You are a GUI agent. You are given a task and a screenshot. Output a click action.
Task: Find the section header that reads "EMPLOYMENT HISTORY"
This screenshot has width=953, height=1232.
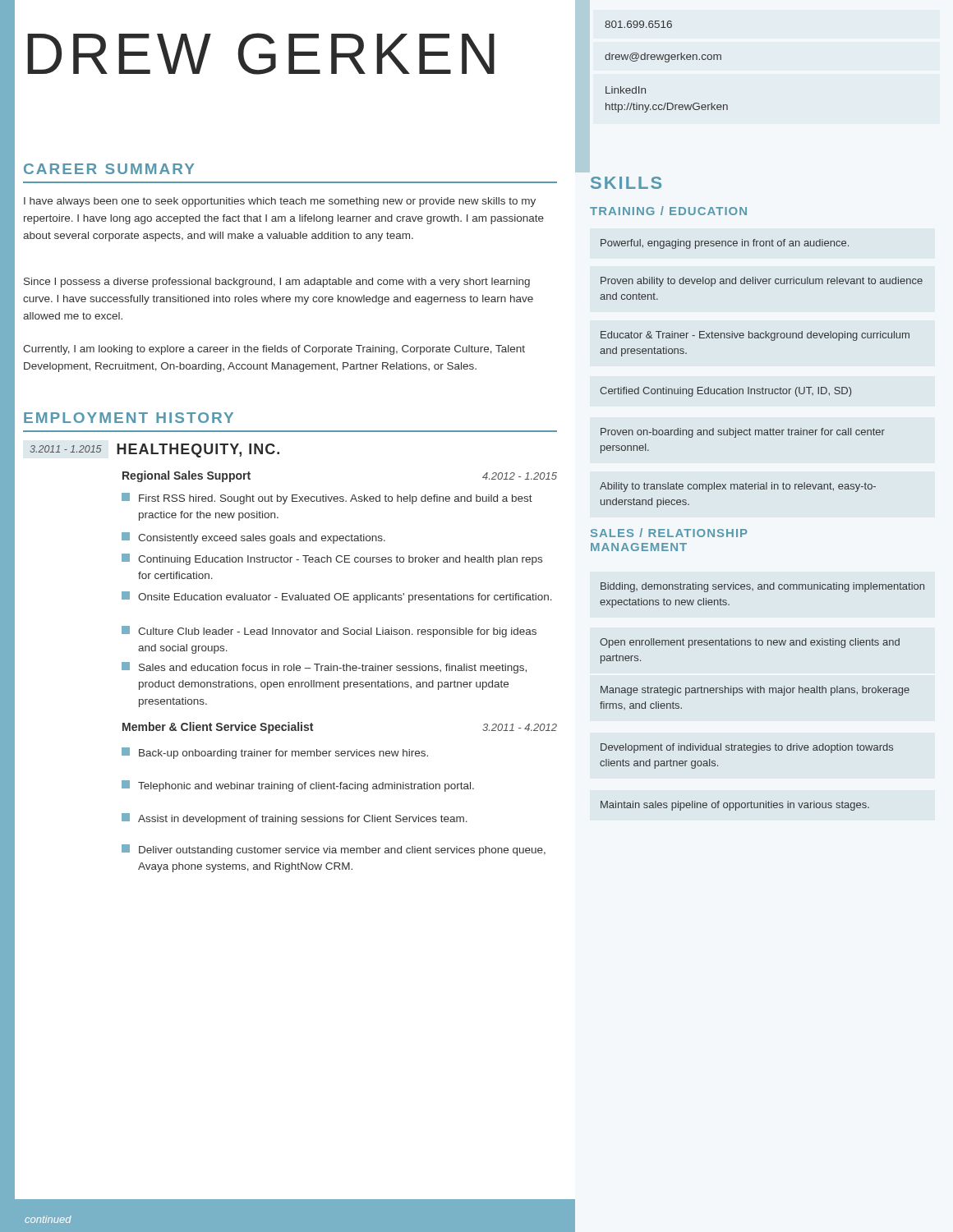[290, 421]
